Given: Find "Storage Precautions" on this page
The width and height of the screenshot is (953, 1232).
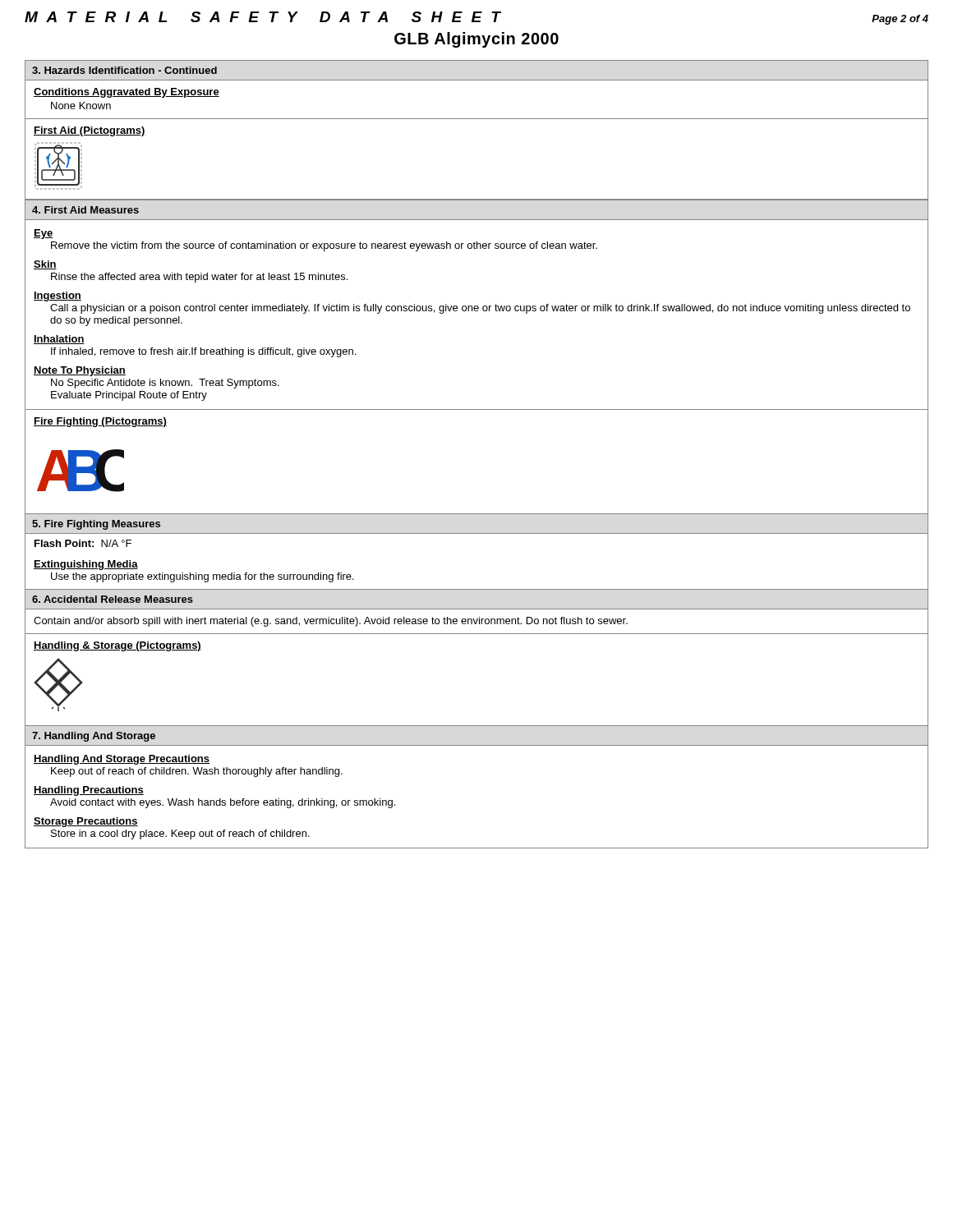Looking at the screenshot, I should coord(86,821).
